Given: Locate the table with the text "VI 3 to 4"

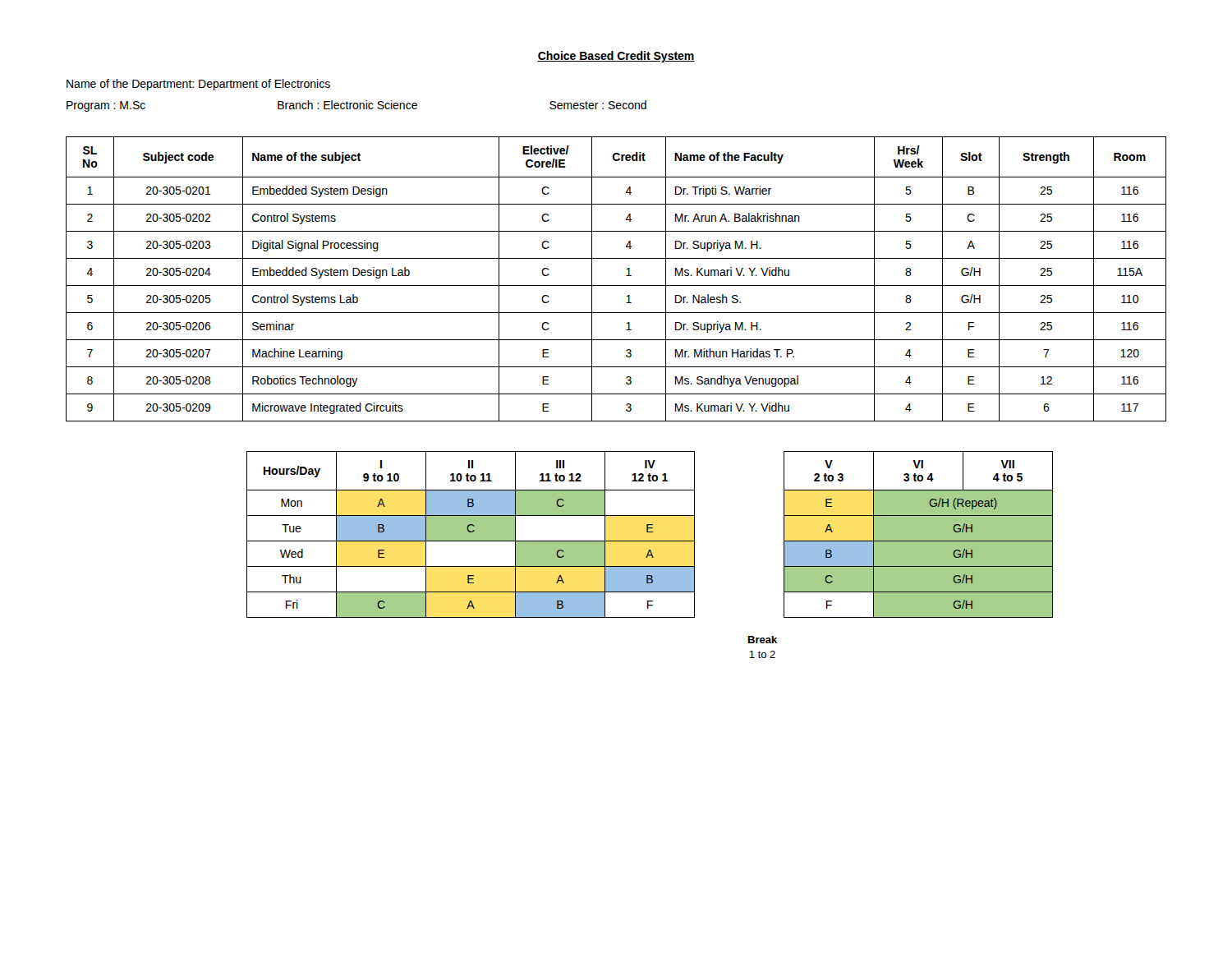Looking at the screenshot, I should coord(706,534).
